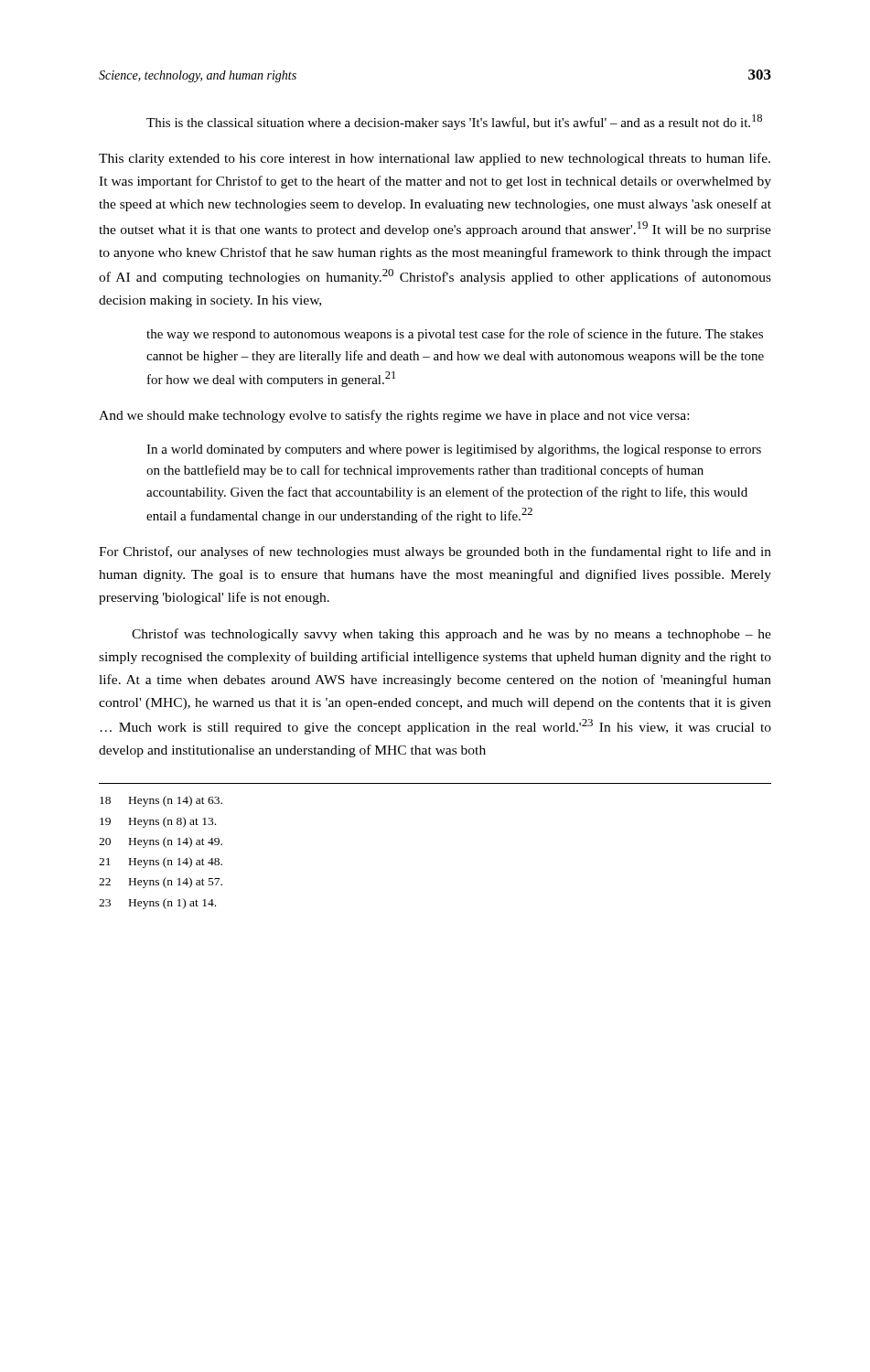Screen dimensions: 1372x870
Task: Find the passage starting "the way we respond to autonomous weapons is"
Action: (x=455, y=357)
